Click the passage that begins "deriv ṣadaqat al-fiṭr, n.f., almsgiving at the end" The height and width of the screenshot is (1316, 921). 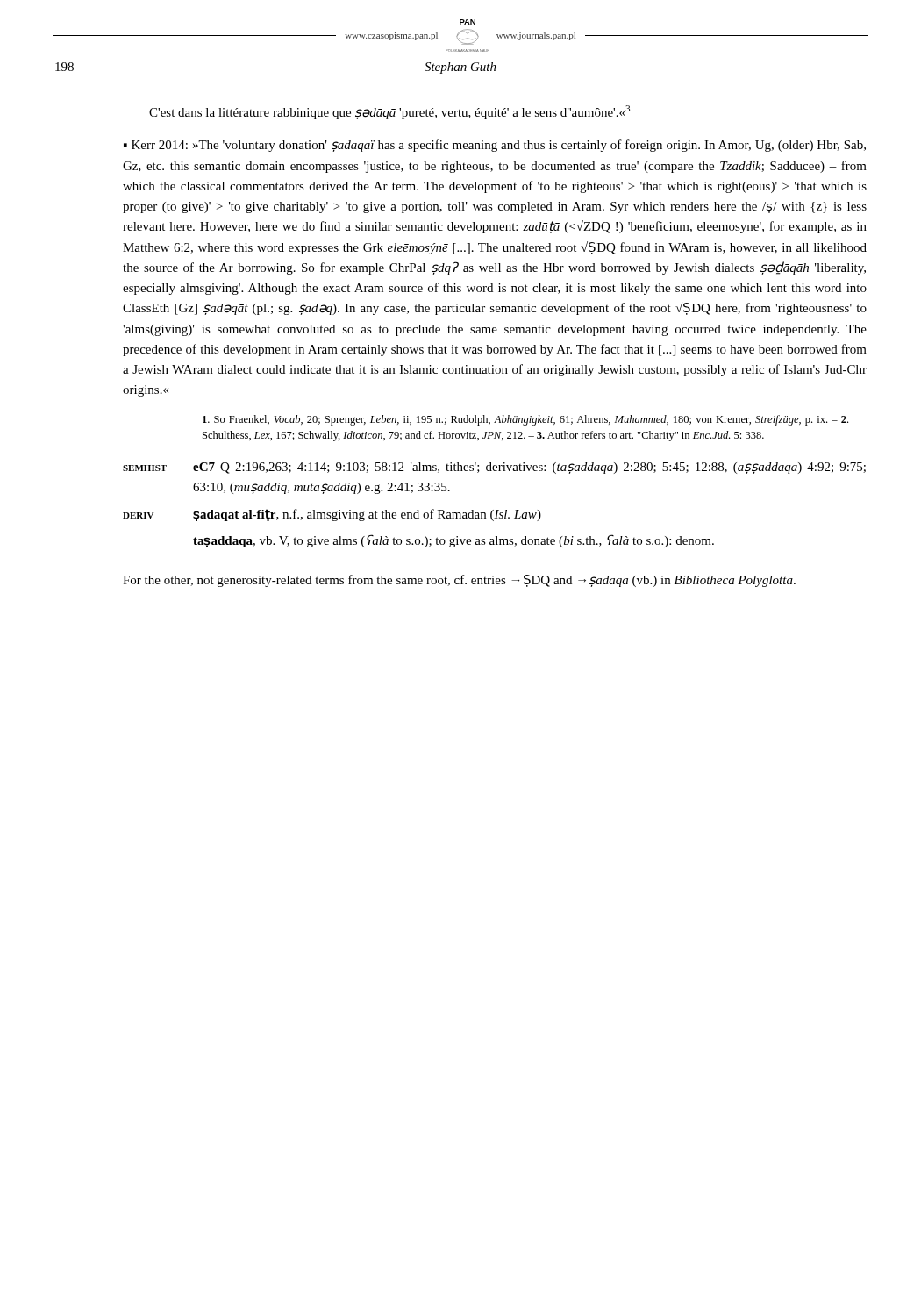[495, 515]
